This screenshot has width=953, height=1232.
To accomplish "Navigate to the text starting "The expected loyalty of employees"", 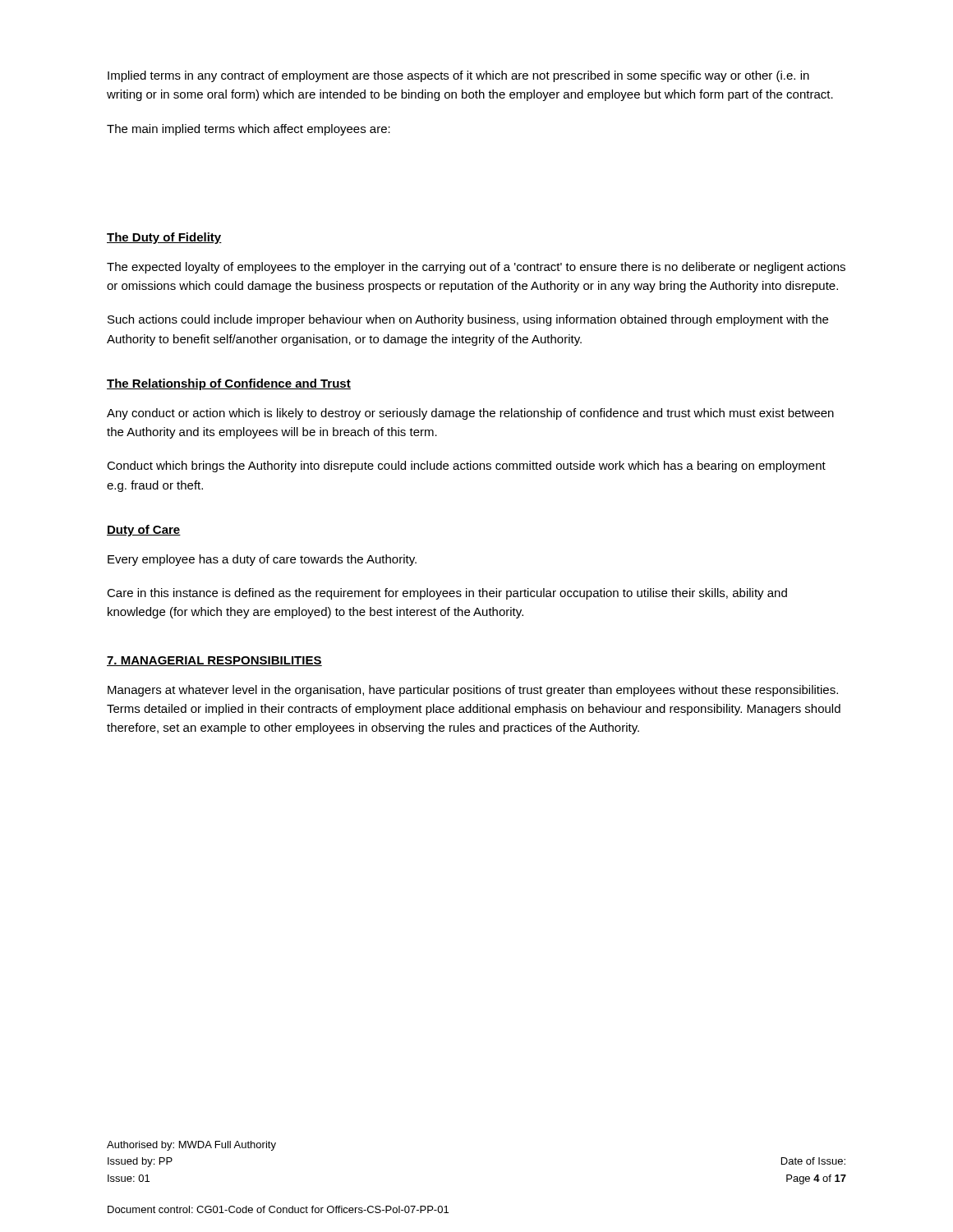I will tap(476, 276).
